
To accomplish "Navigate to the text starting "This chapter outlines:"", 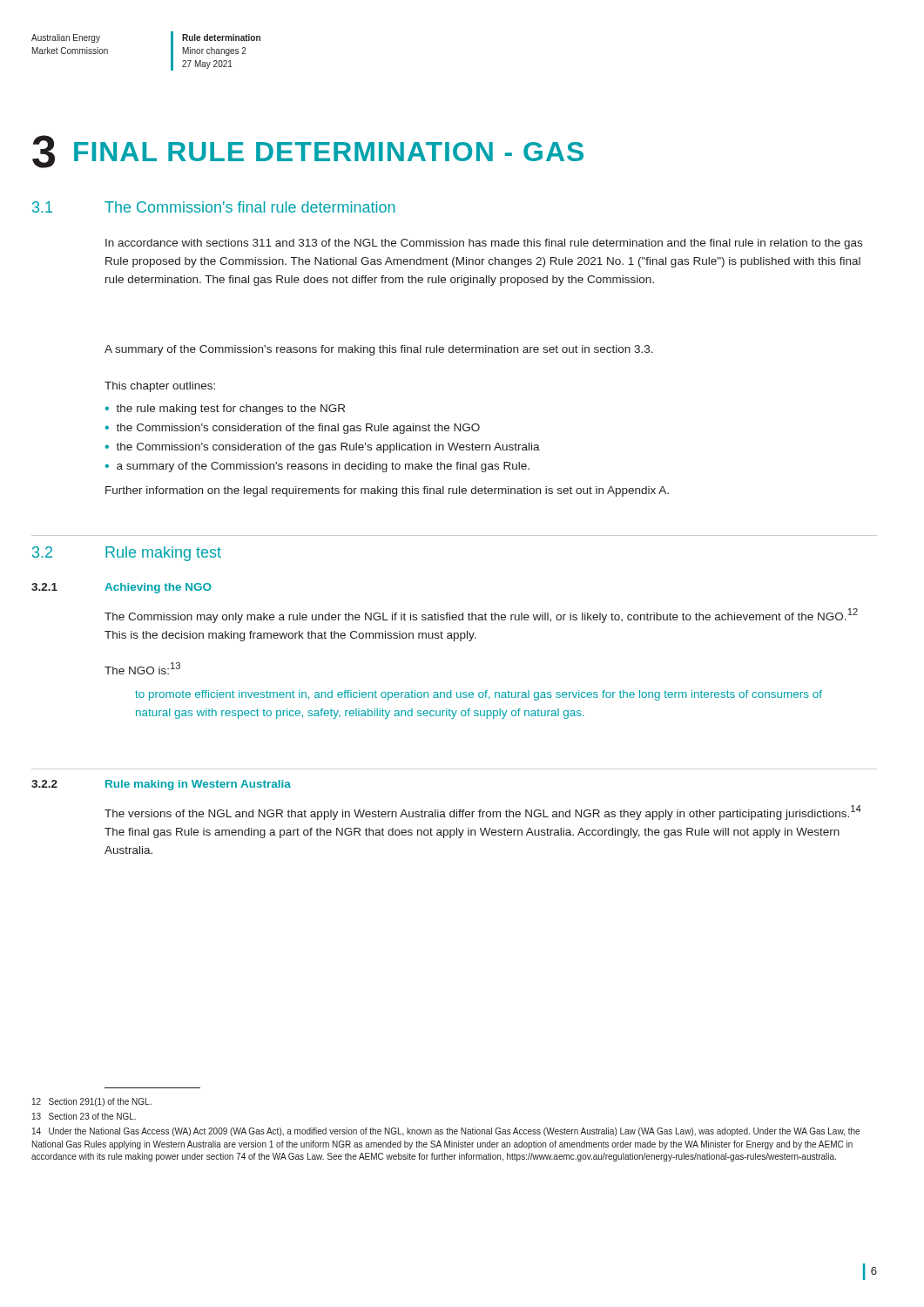I will [160, 386].
